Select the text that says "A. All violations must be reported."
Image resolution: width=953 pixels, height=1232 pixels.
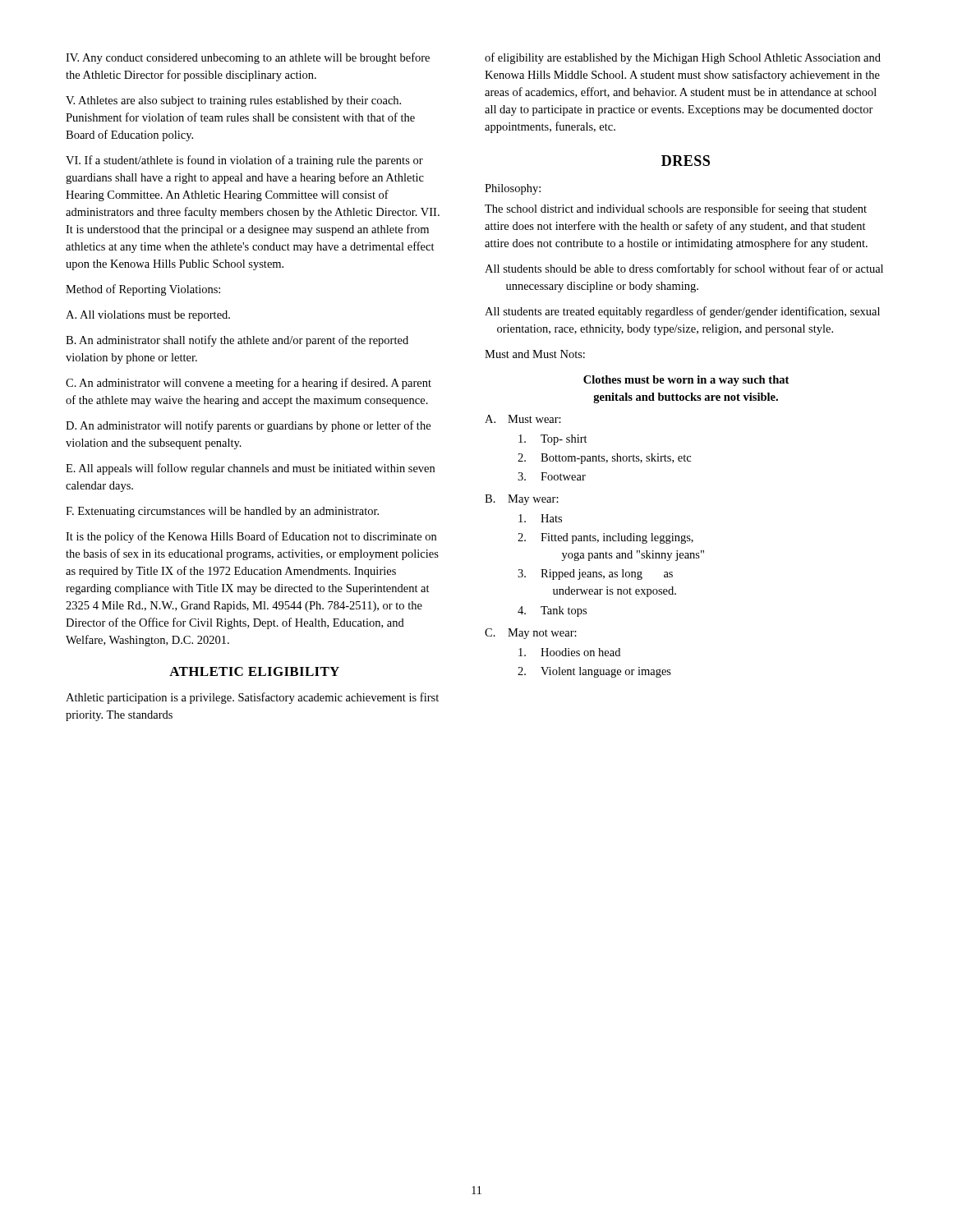pos(148,315)
